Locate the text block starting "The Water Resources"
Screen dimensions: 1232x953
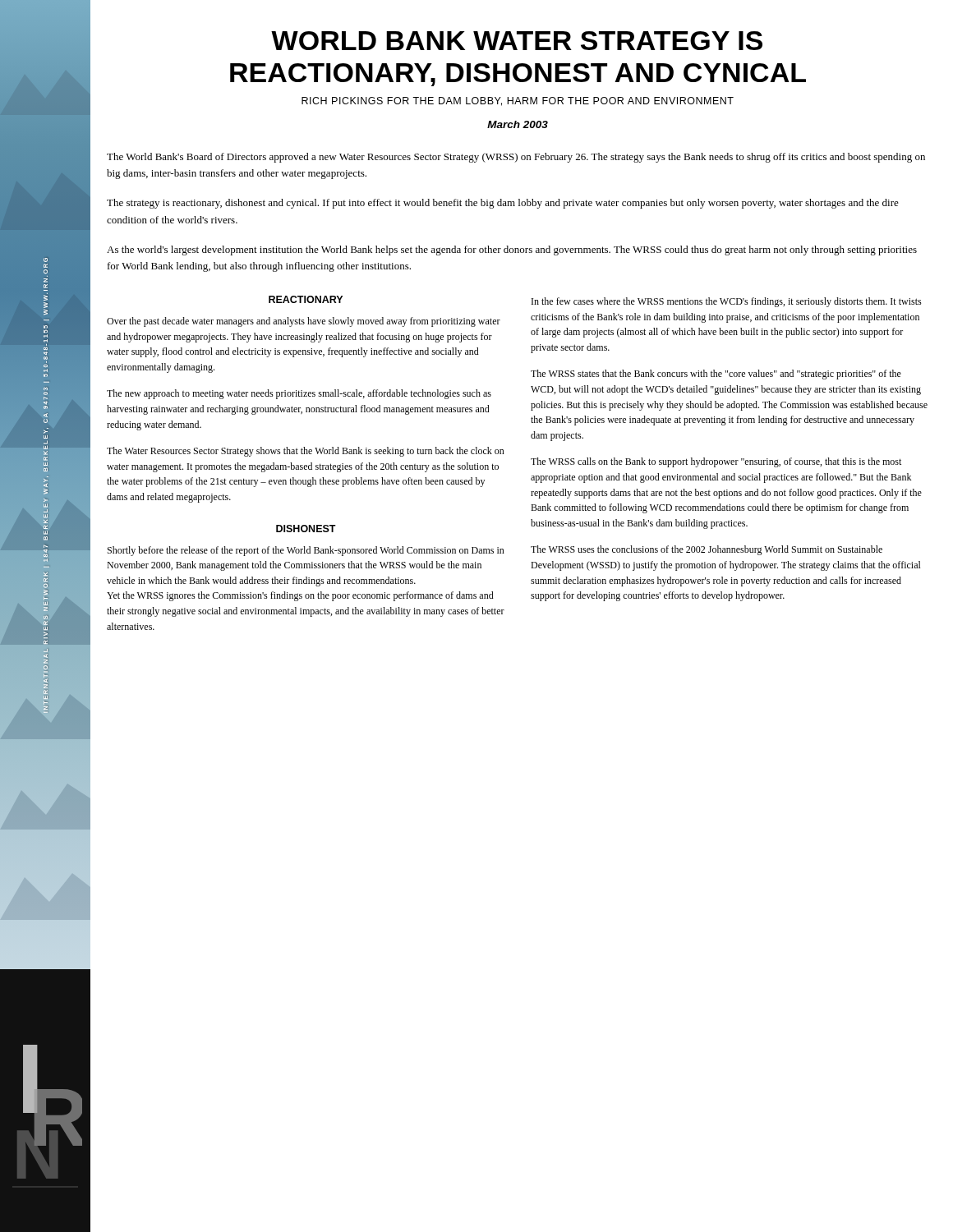(306, 474)
